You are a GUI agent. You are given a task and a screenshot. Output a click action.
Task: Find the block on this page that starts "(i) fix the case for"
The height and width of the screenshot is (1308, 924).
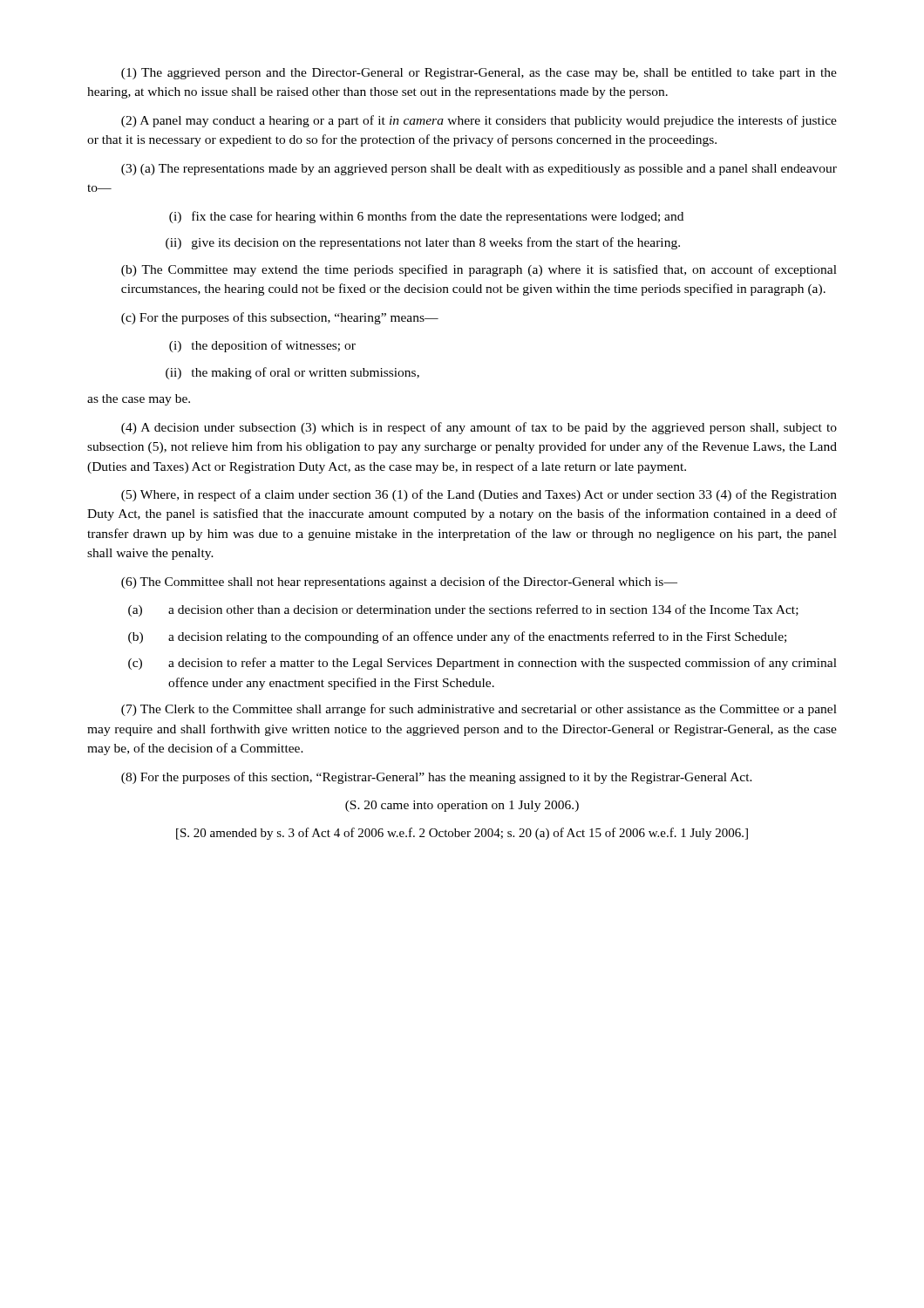[489, 216]
